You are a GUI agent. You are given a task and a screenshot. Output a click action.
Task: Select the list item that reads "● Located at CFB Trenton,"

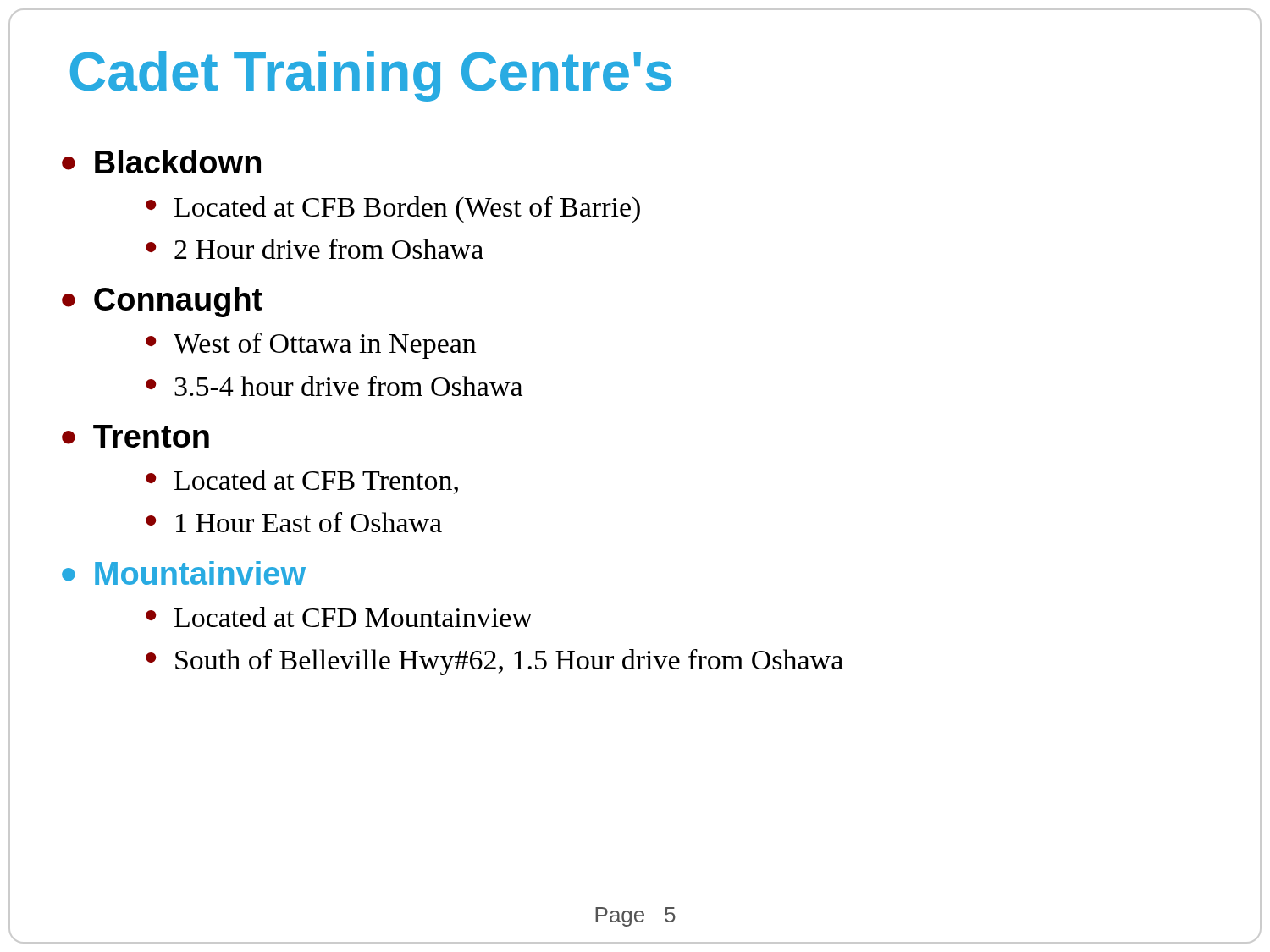302,481
